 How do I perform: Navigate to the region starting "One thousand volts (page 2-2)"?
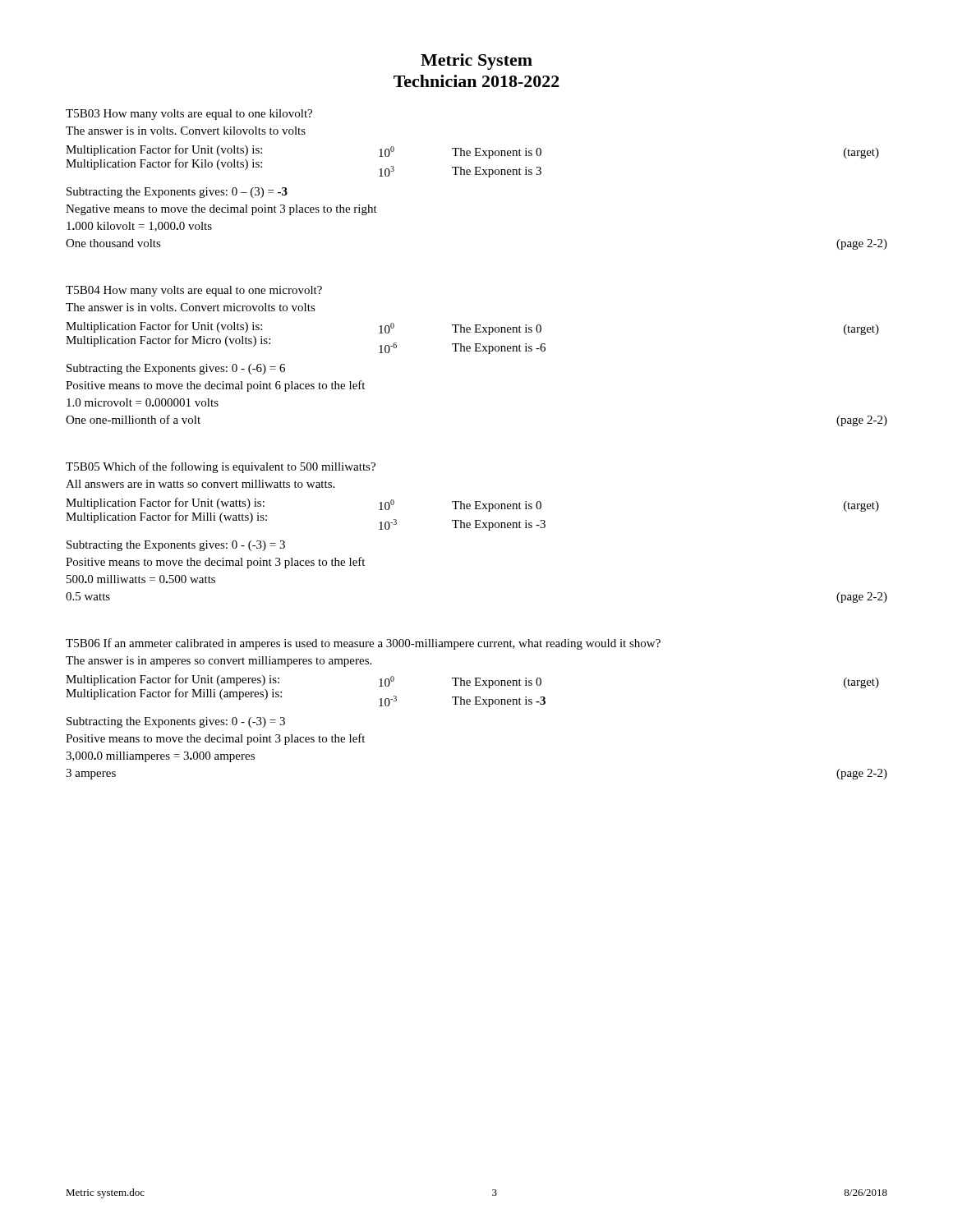tap(120, 244)
